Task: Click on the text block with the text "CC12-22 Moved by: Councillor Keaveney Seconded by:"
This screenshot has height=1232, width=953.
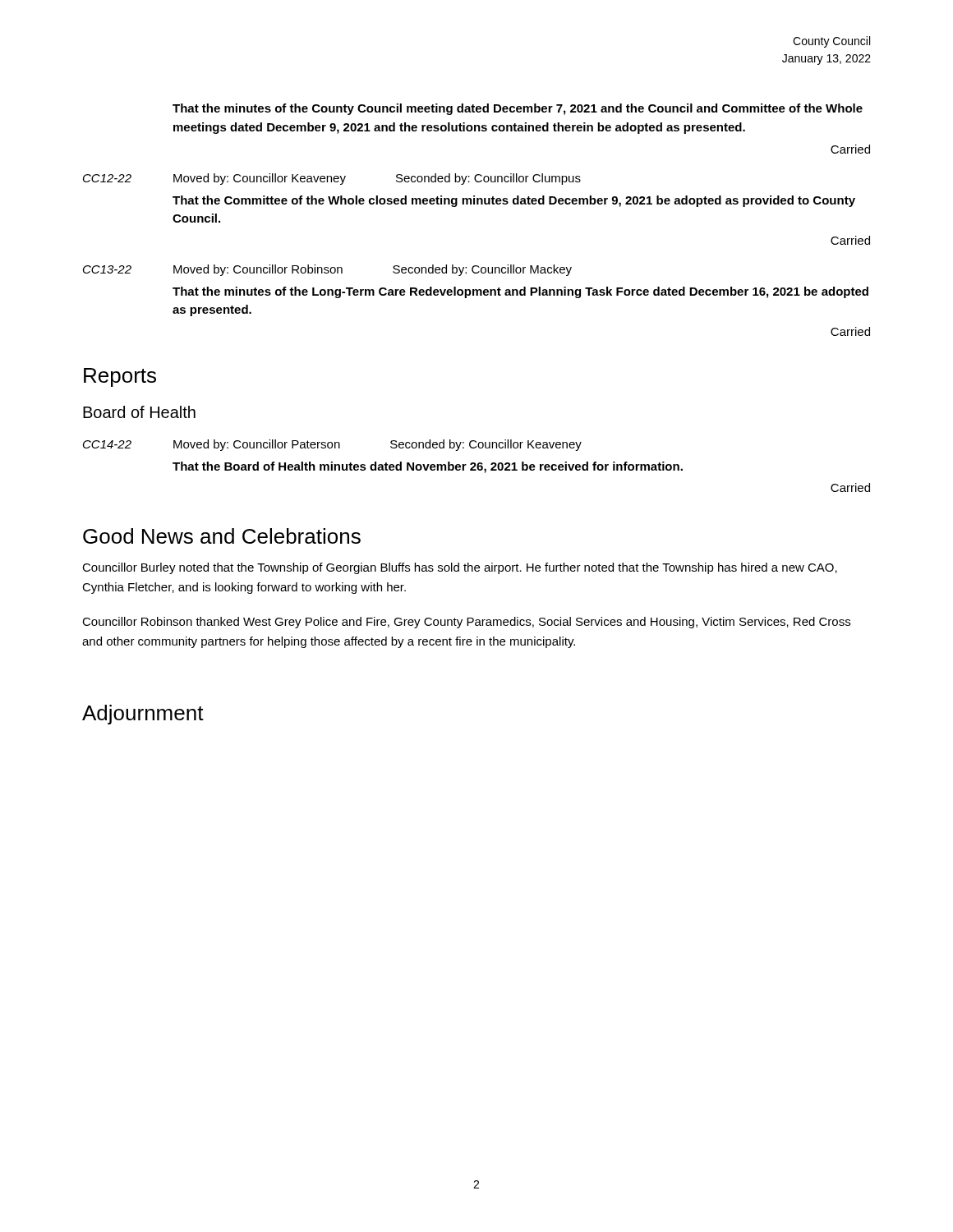Action: (x=331, y=177)
